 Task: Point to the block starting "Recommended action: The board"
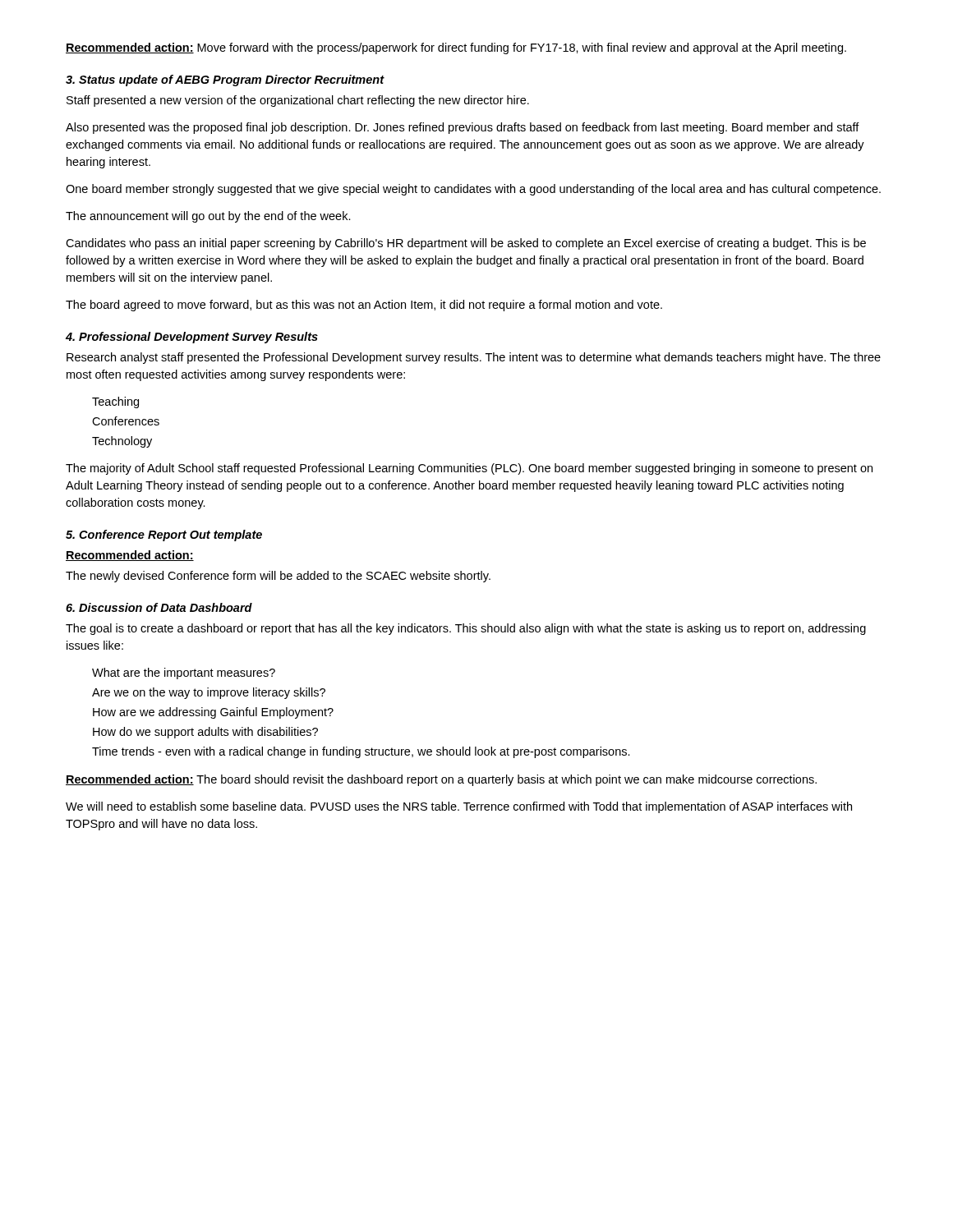tap(442, 779)
